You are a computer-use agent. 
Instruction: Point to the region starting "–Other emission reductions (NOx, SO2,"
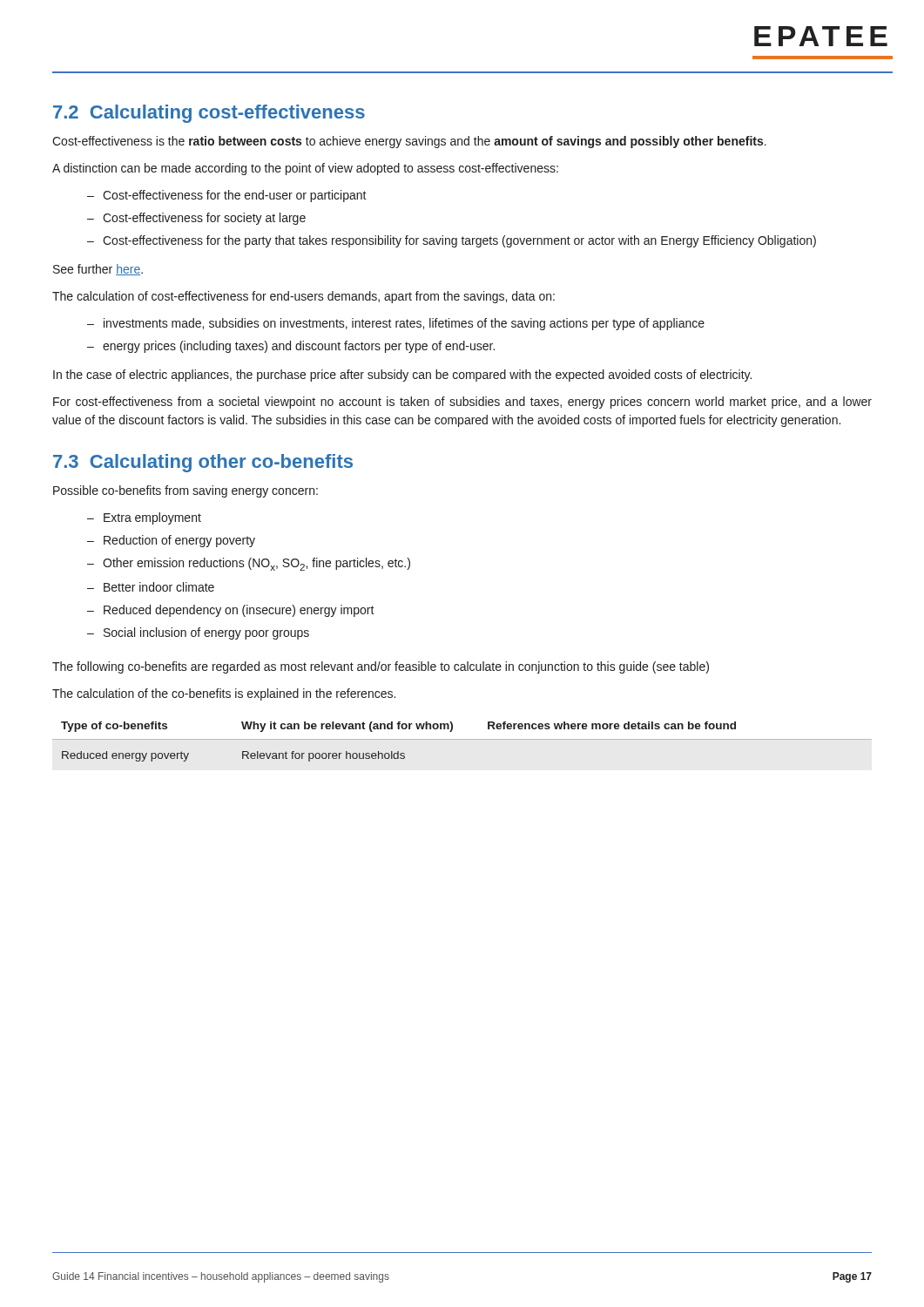coord(249,563)
